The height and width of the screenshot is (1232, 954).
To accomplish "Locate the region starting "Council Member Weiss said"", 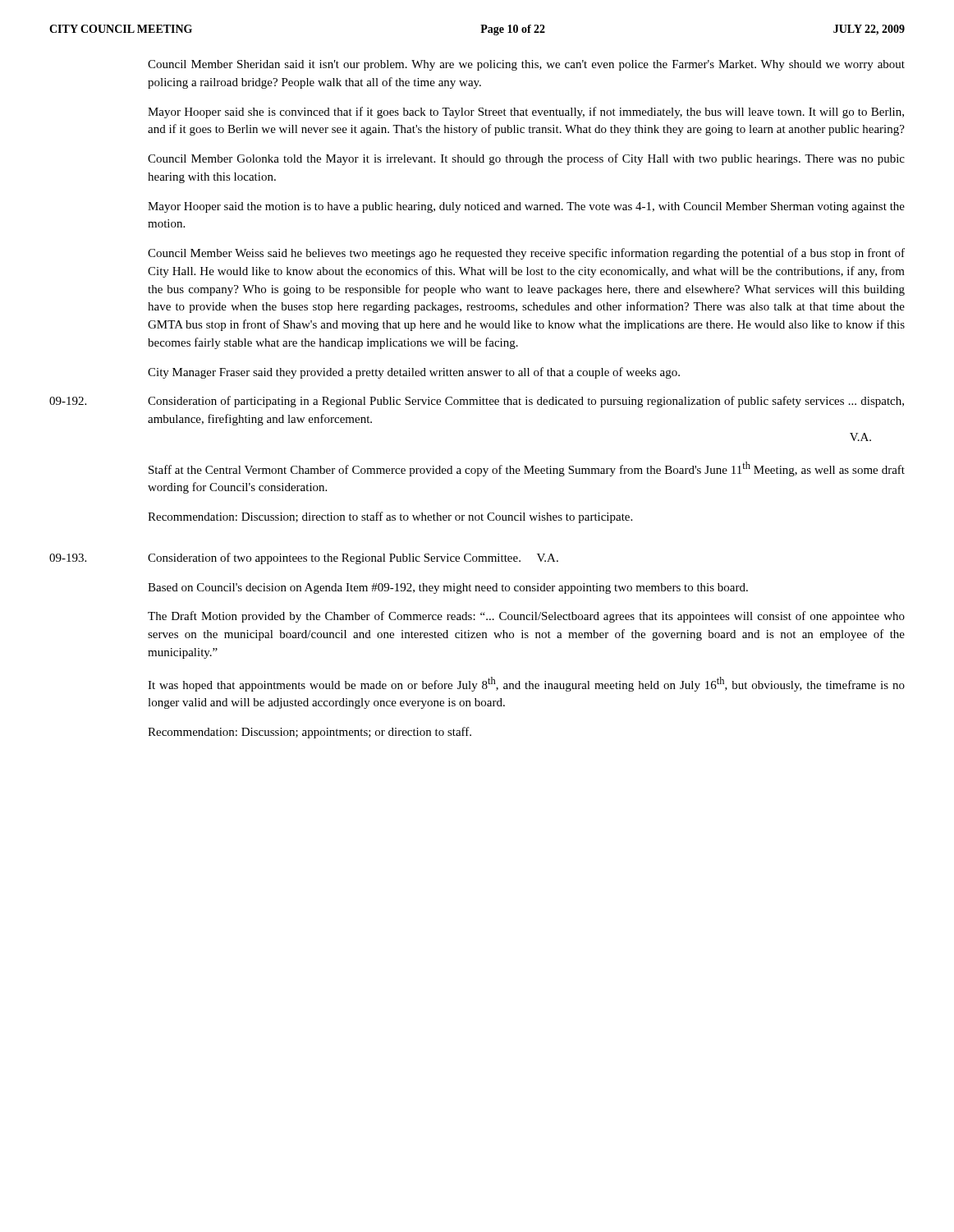I will point(526,298).
